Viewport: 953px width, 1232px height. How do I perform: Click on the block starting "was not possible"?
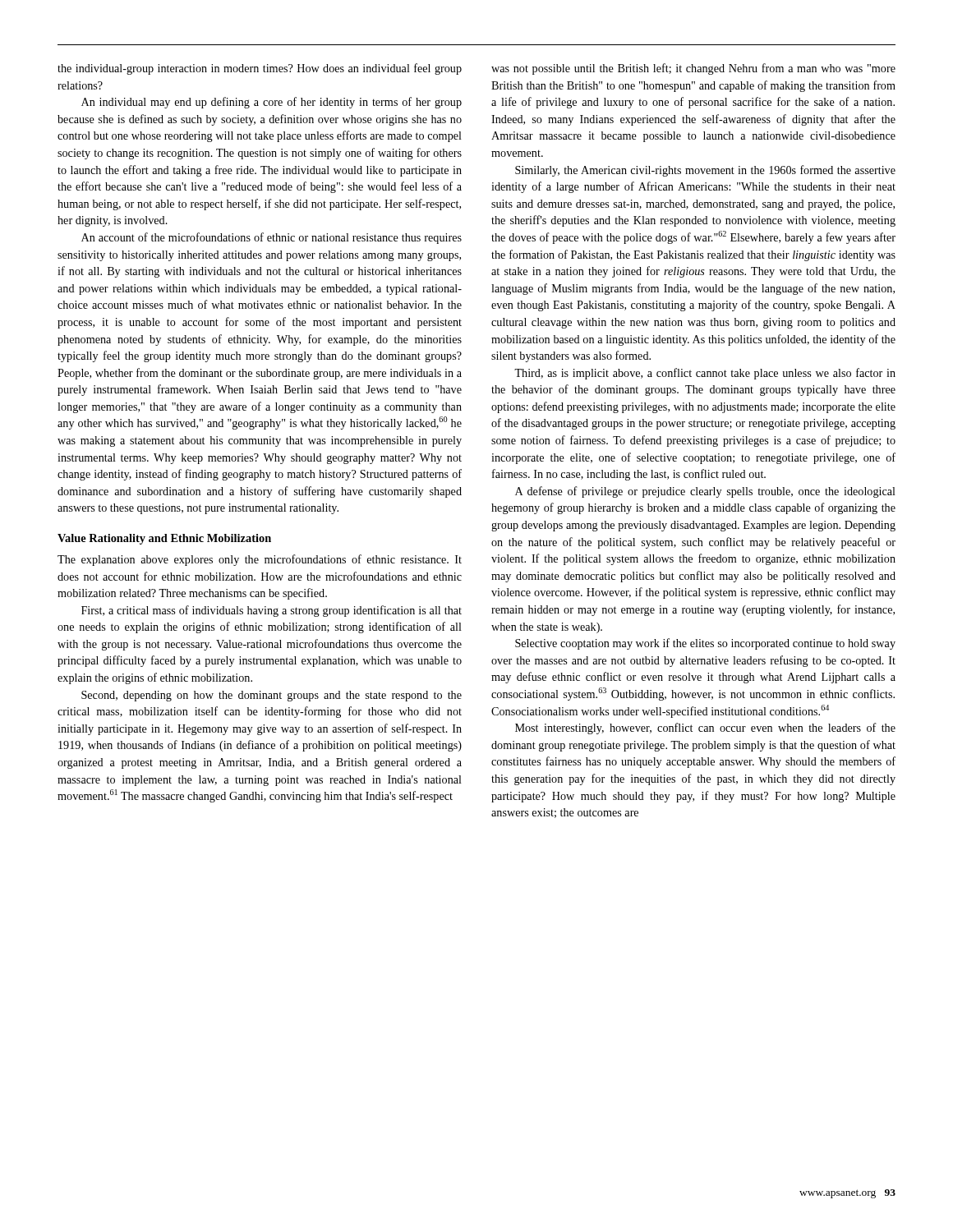[693, 441]
